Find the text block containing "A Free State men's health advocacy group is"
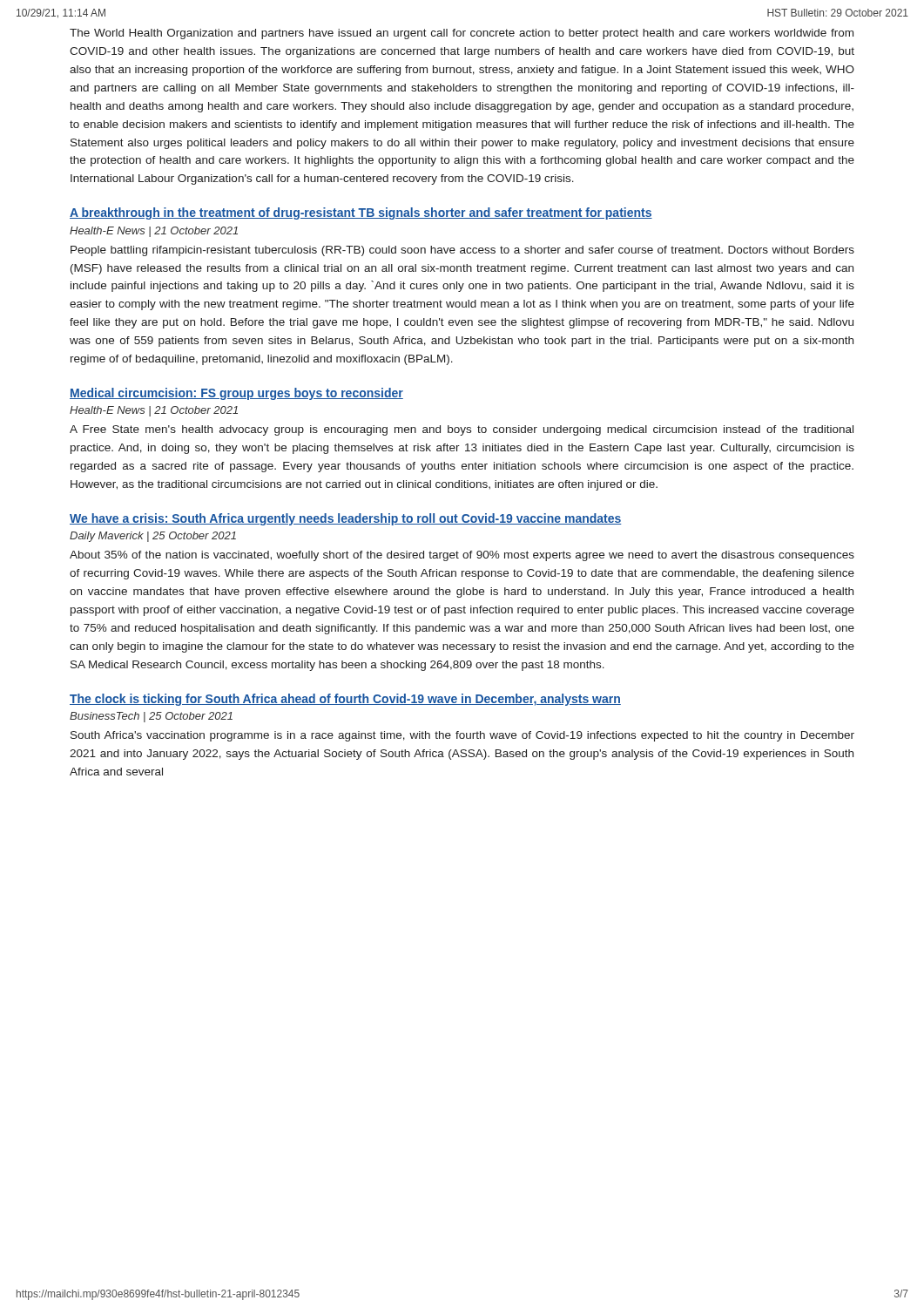Image resolution: width=924 pixels, height=1307 pixels. tap(462, 458)
